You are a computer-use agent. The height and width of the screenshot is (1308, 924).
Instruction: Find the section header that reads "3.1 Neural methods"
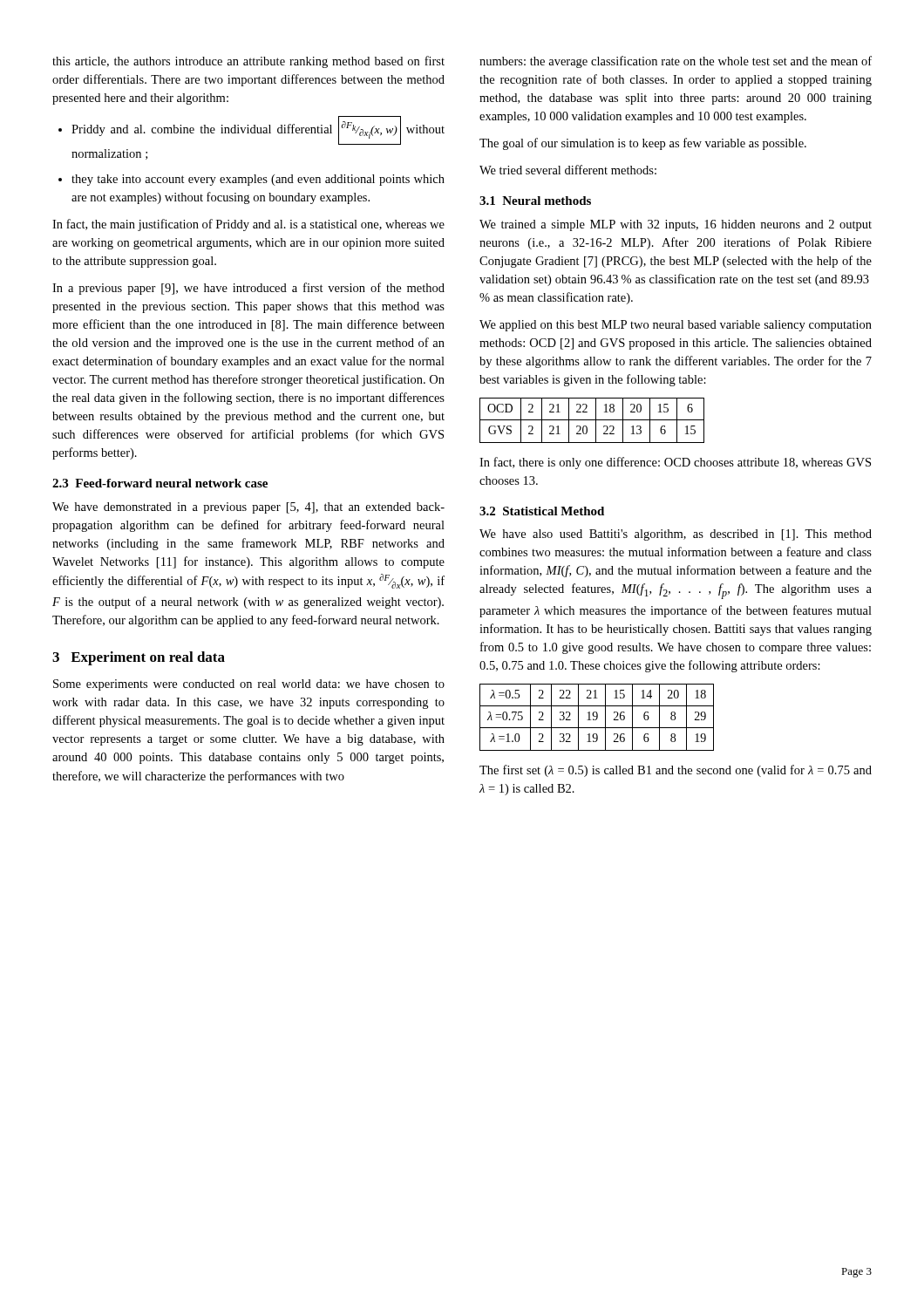click(535, 201)
